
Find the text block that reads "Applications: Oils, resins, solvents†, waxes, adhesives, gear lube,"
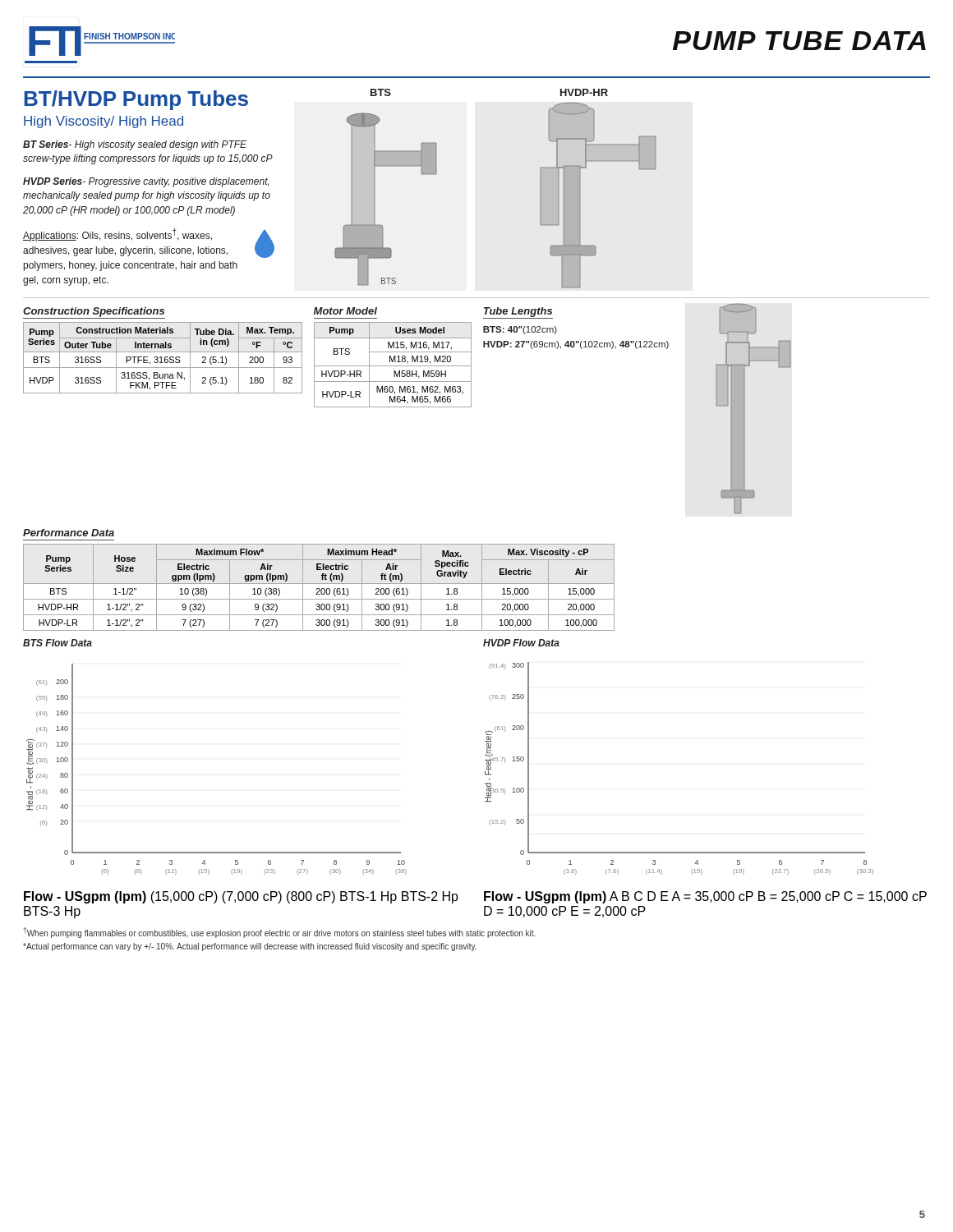[x=150, y=257]
